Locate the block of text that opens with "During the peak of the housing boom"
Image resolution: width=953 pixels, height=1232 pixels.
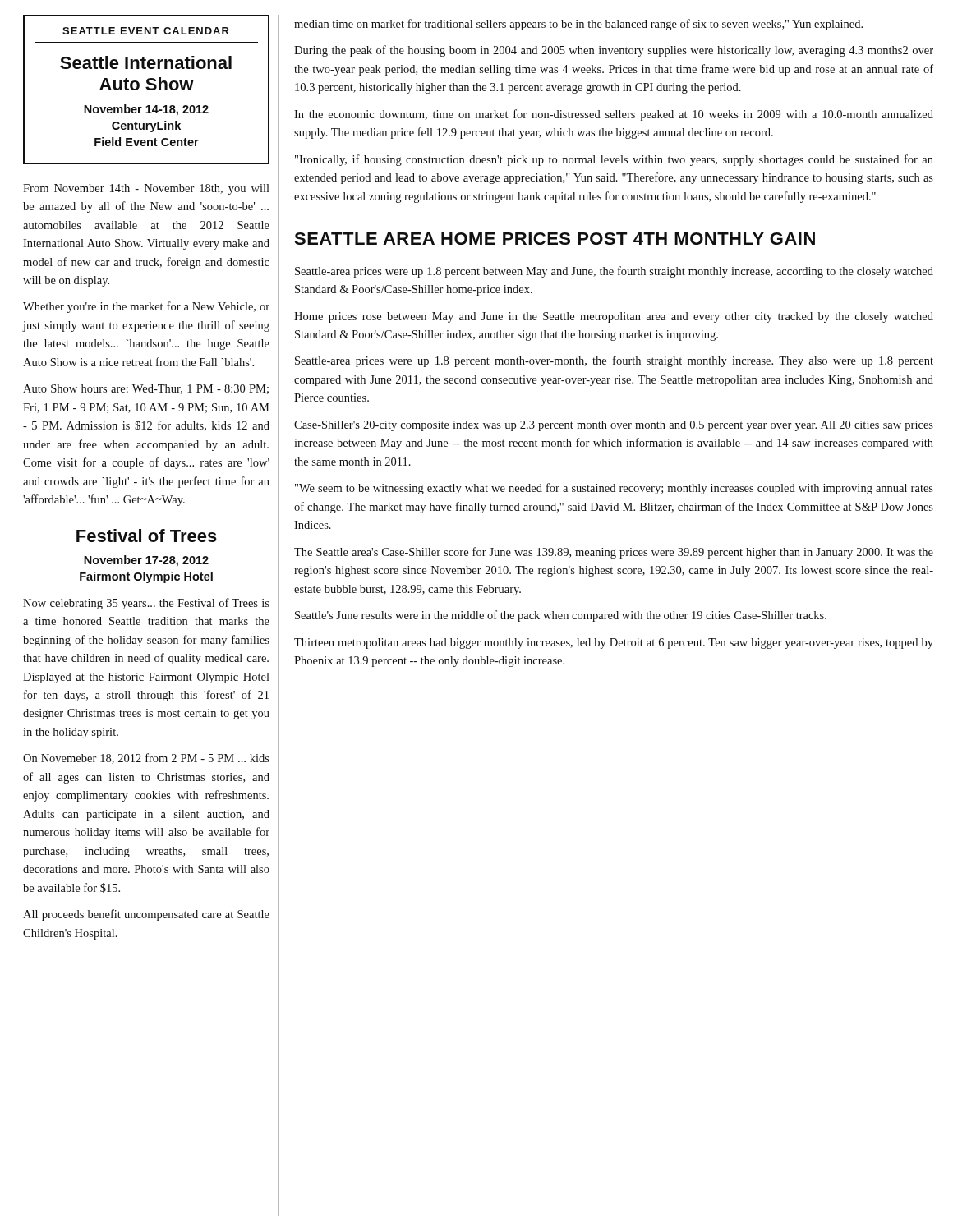[614, 69]
